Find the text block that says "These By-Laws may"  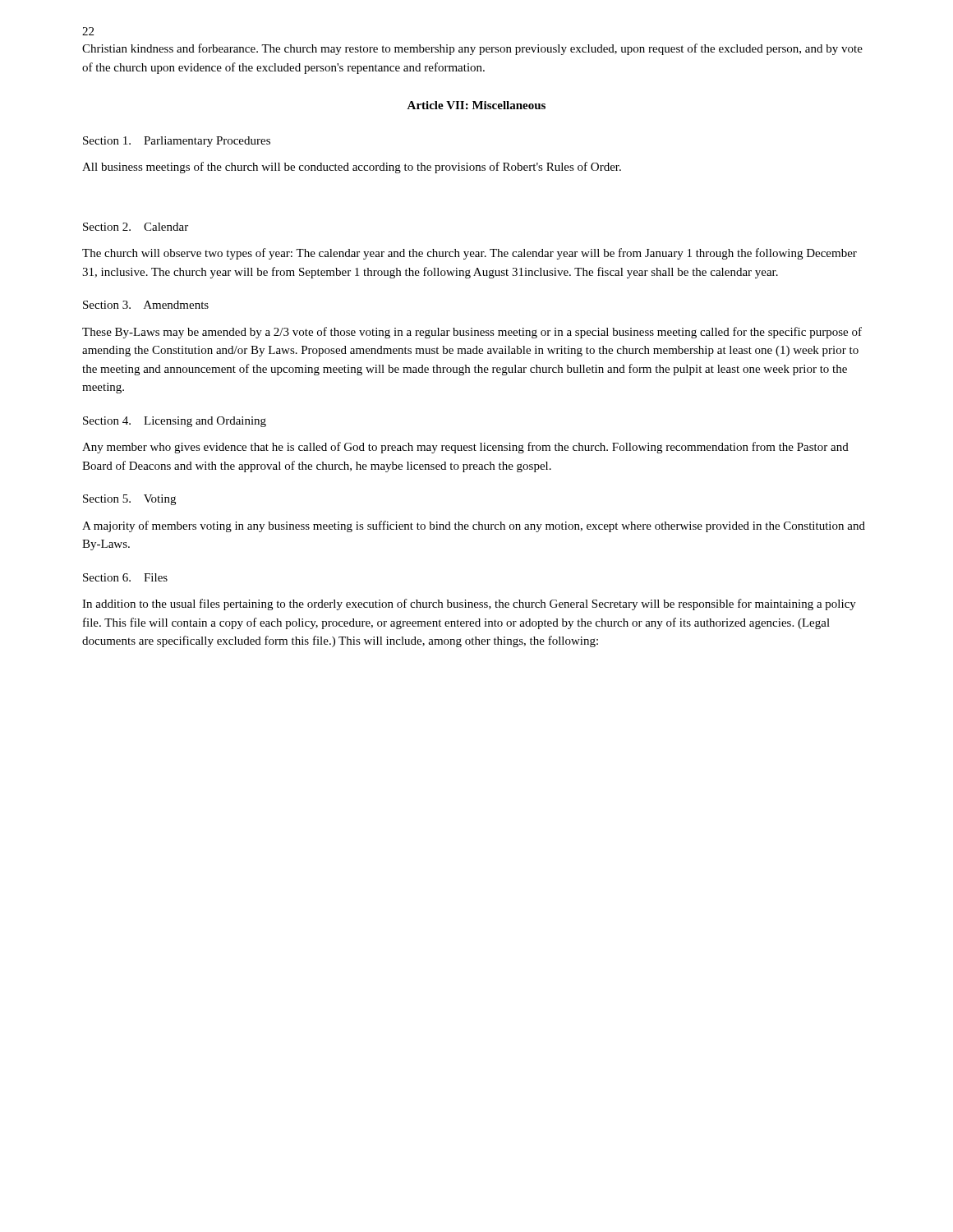pyautogui.click(x=476, y=359)
